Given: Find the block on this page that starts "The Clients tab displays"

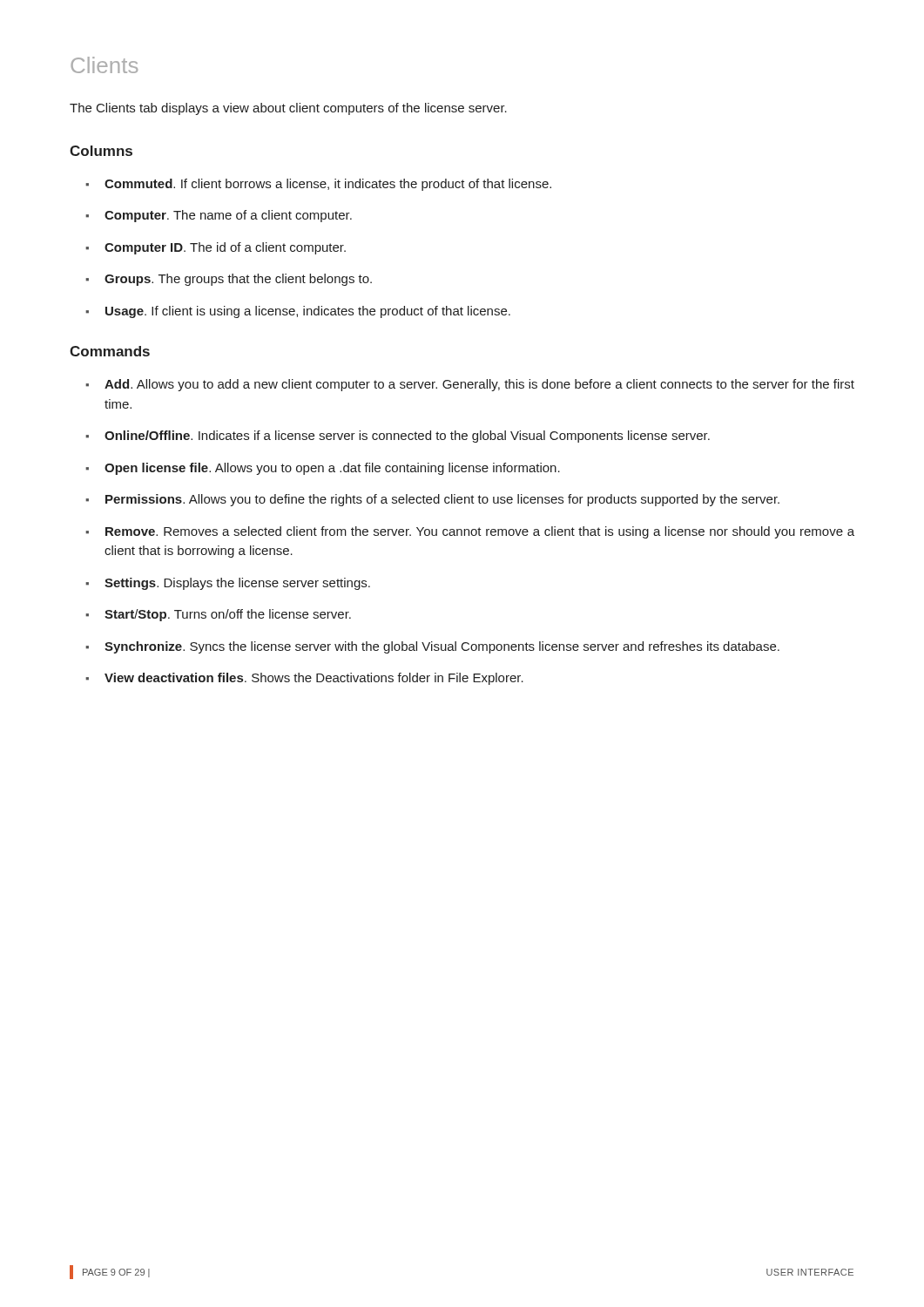Looking at the screenshot, I should (x=427, y=108).
